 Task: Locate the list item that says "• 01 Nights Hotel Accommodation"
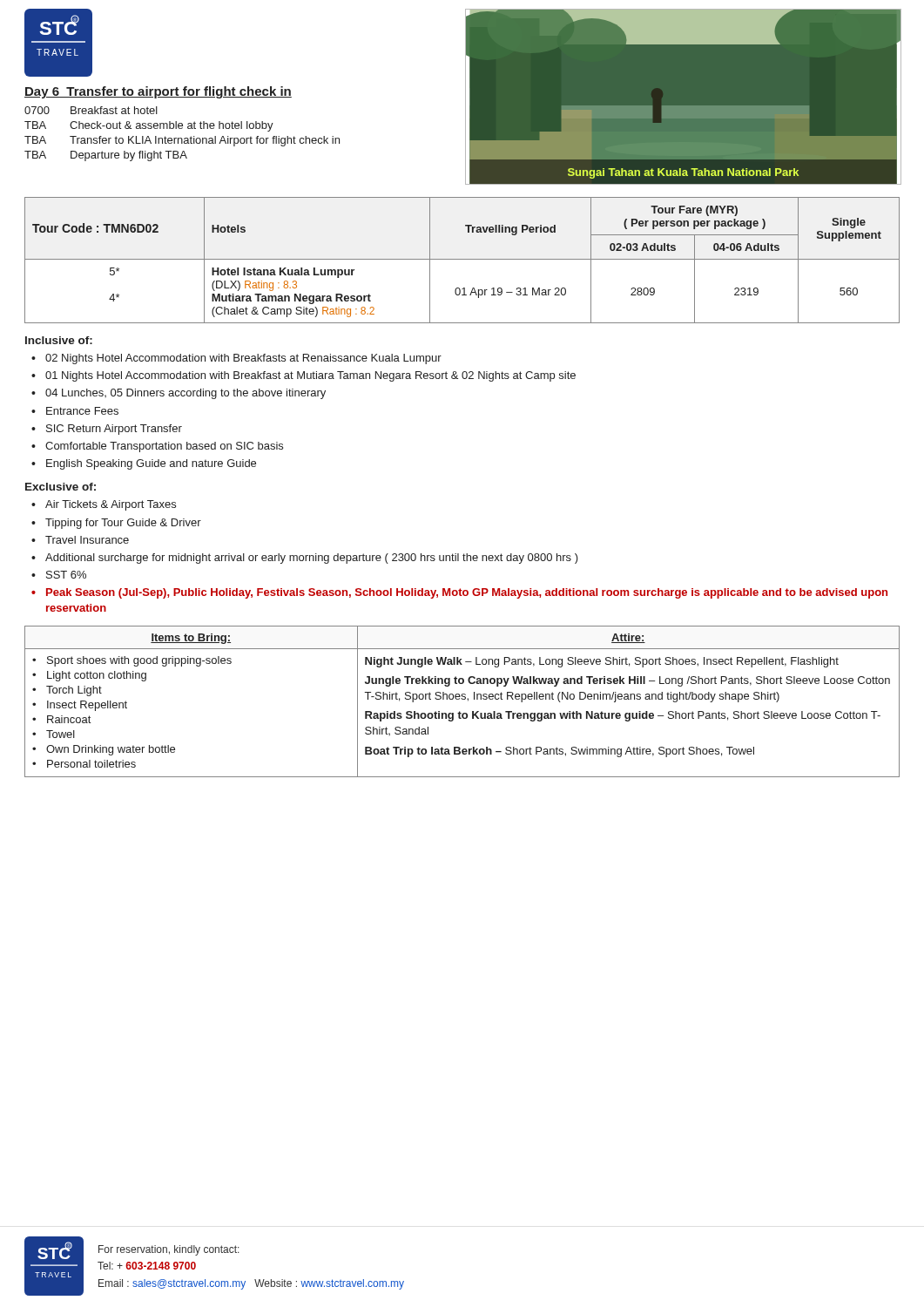tap(465, 376)
